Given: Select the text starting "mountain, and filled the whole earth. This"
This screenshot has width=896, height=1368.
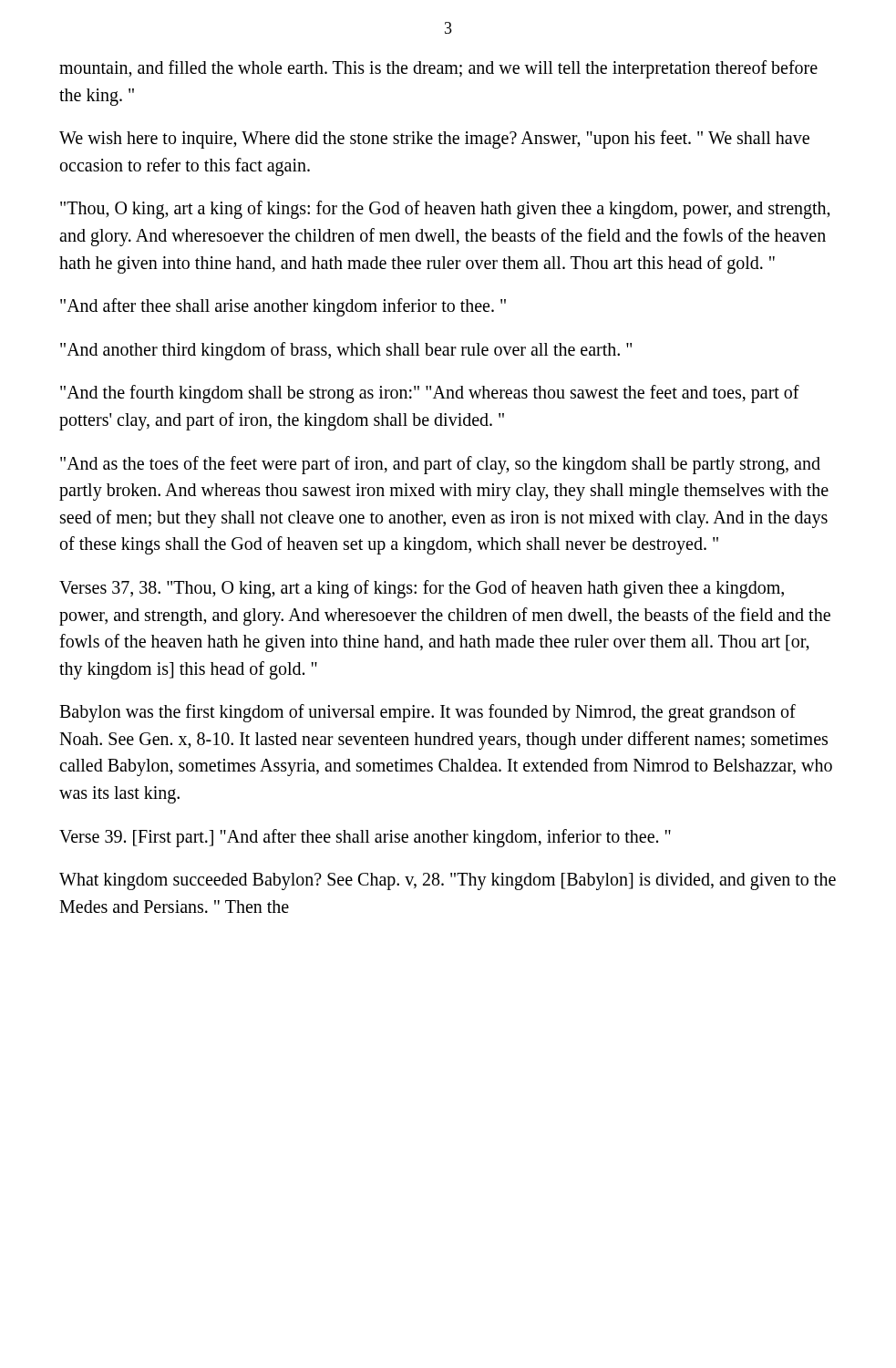Looking at the screenshot, I should [x=439, y=81].
